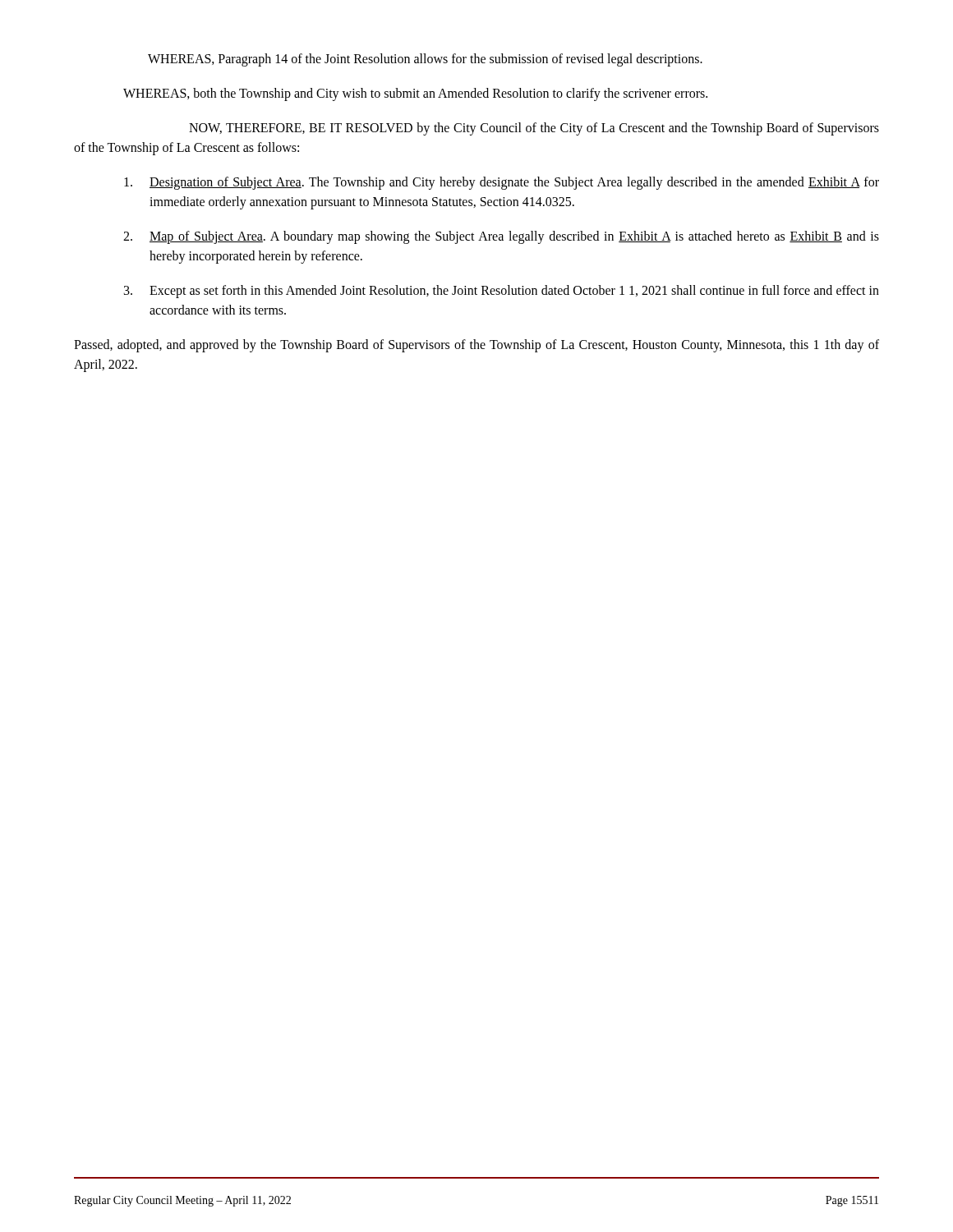953x1232 pixels.
Task: Select the text block that reads "WHEREAS, Paragraph 14 of the Joint"
Action: coord(425,59)
